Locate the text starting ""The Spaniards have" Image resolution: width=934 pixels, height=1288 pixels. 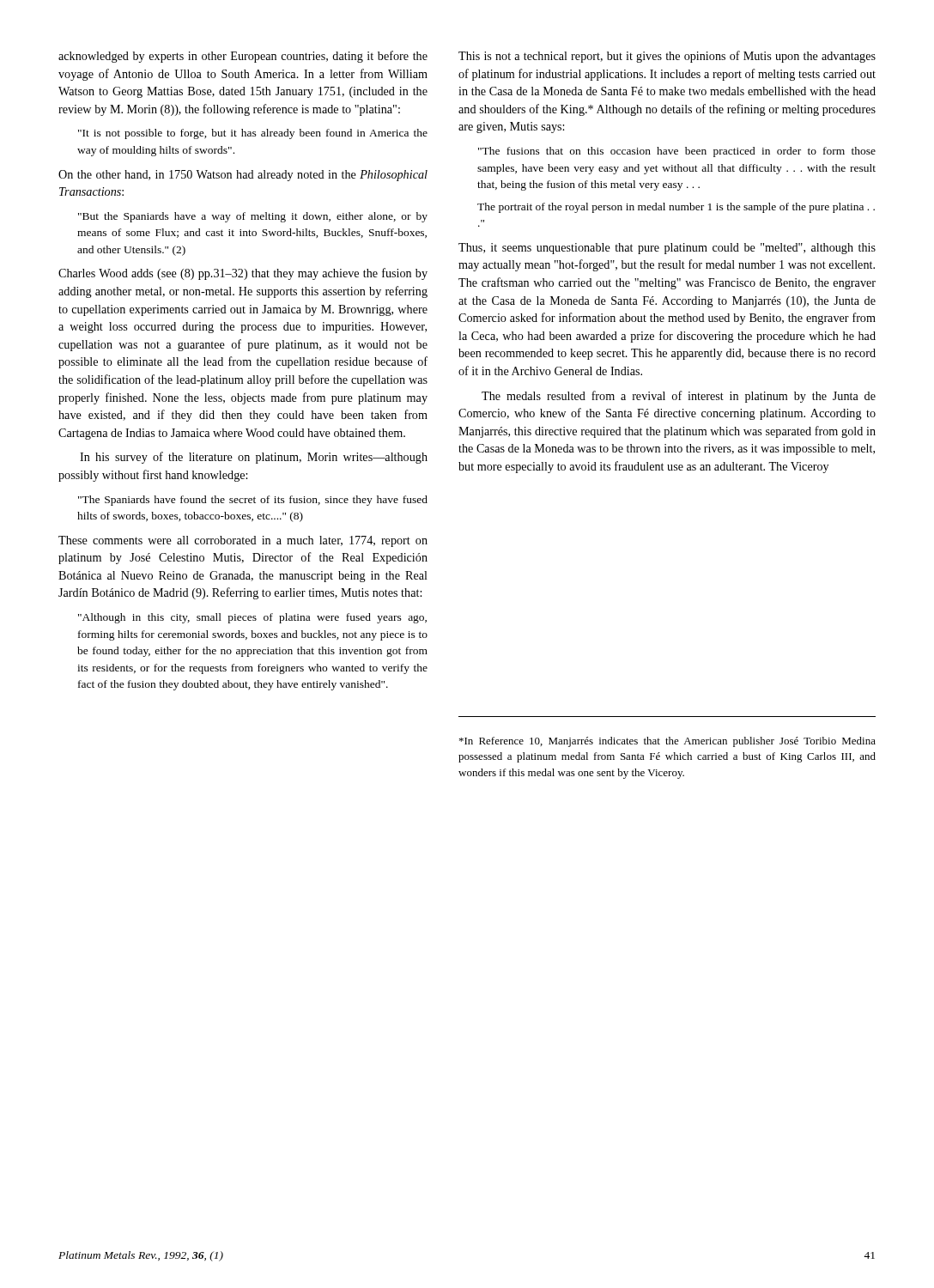(252, 508)
